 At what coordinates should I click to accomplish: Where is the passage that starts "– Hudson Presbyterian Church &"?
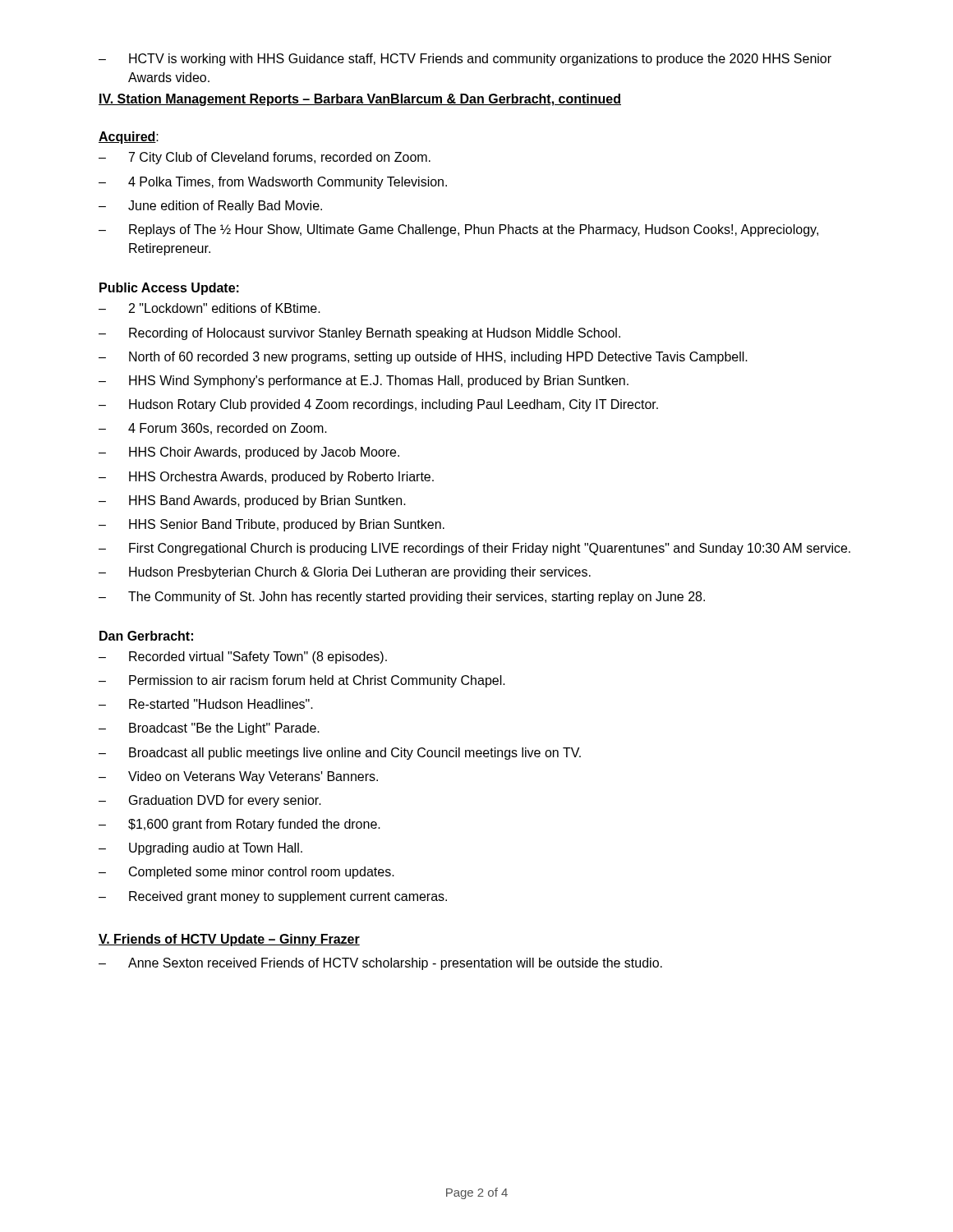click(476, 572)
